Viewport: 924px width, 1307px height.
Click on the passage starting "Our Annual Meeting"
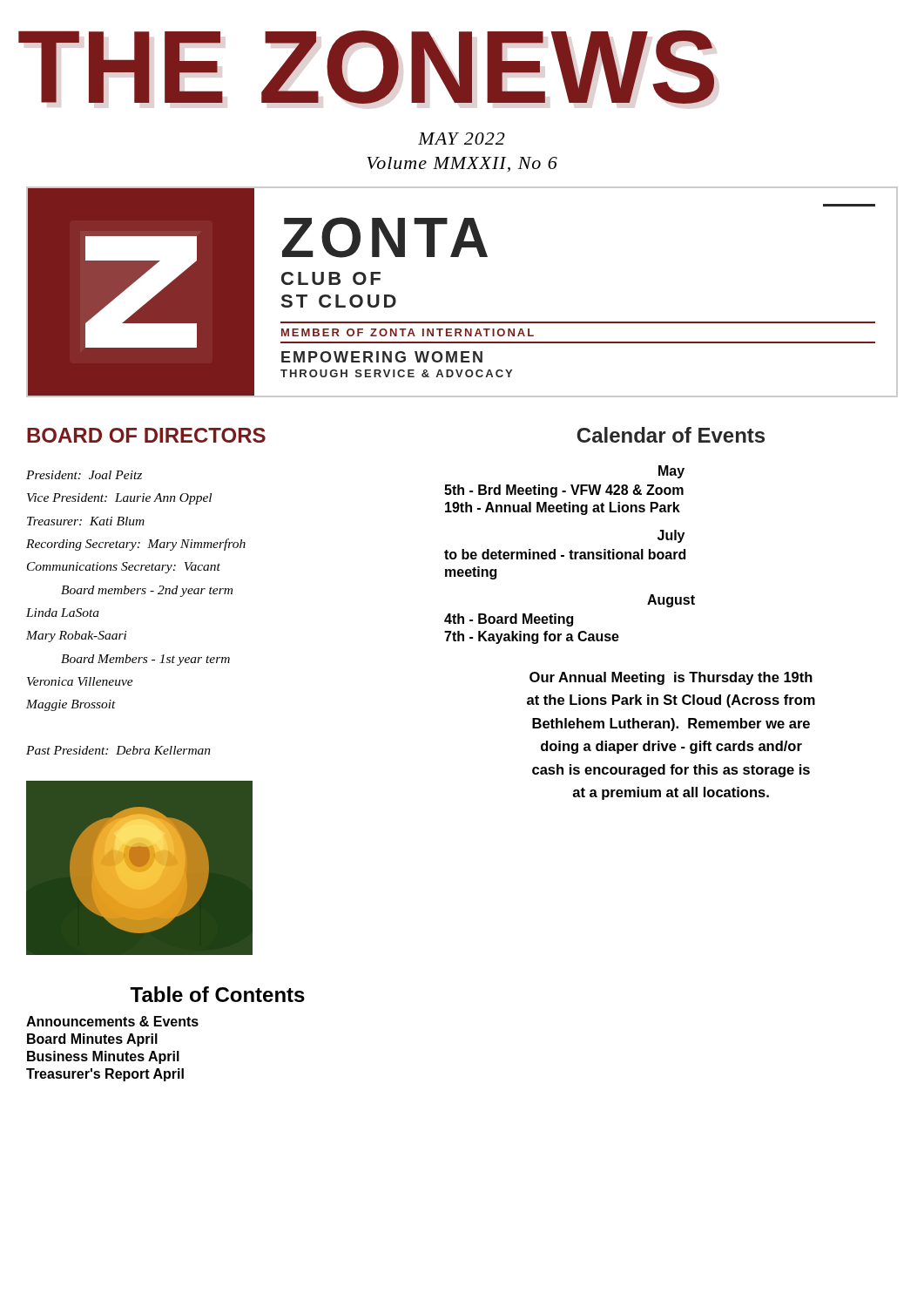click(x=671, y=735)
